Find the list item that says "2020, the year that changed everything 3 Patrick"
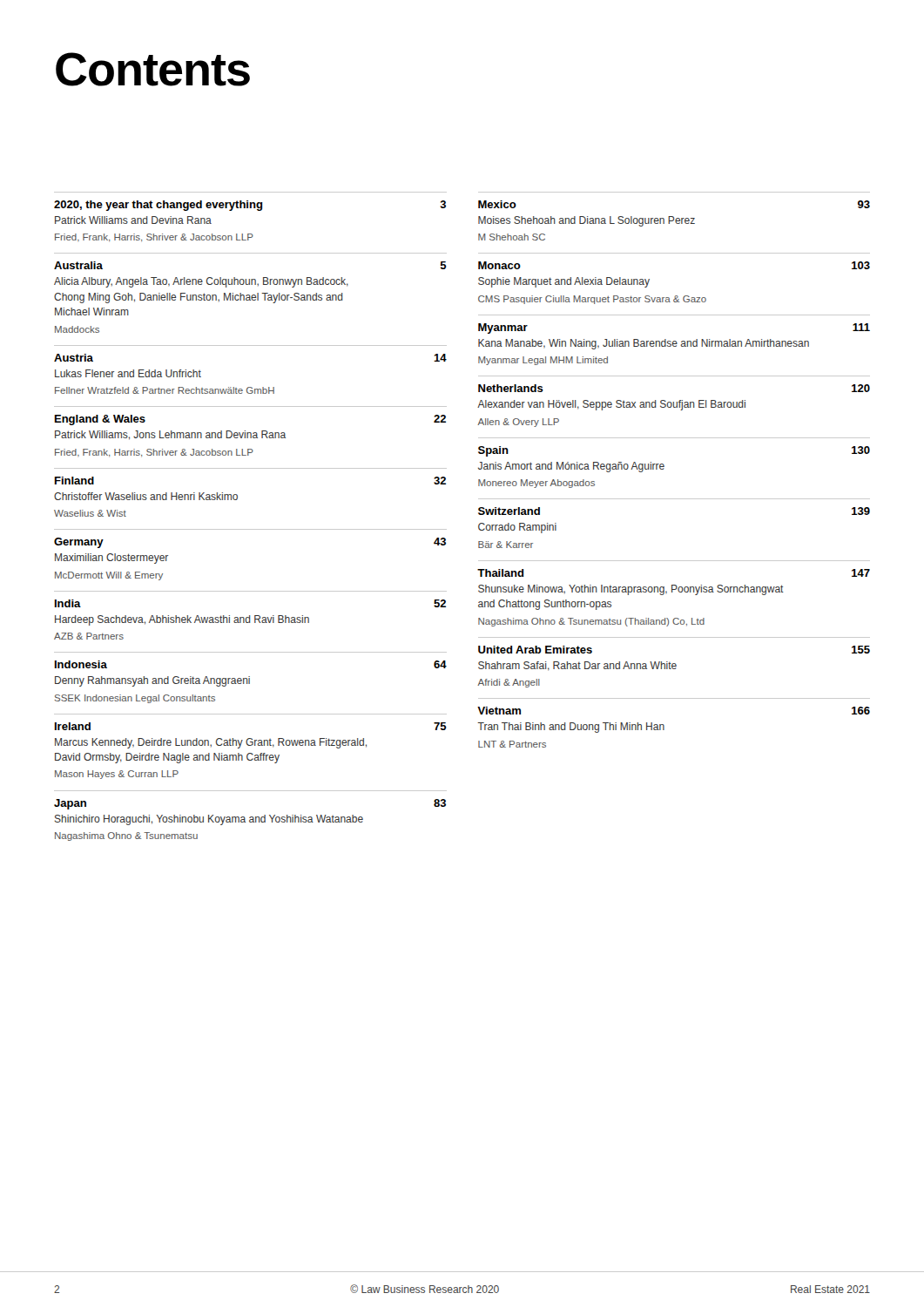The image size is (924, 1307). [250, 218]
